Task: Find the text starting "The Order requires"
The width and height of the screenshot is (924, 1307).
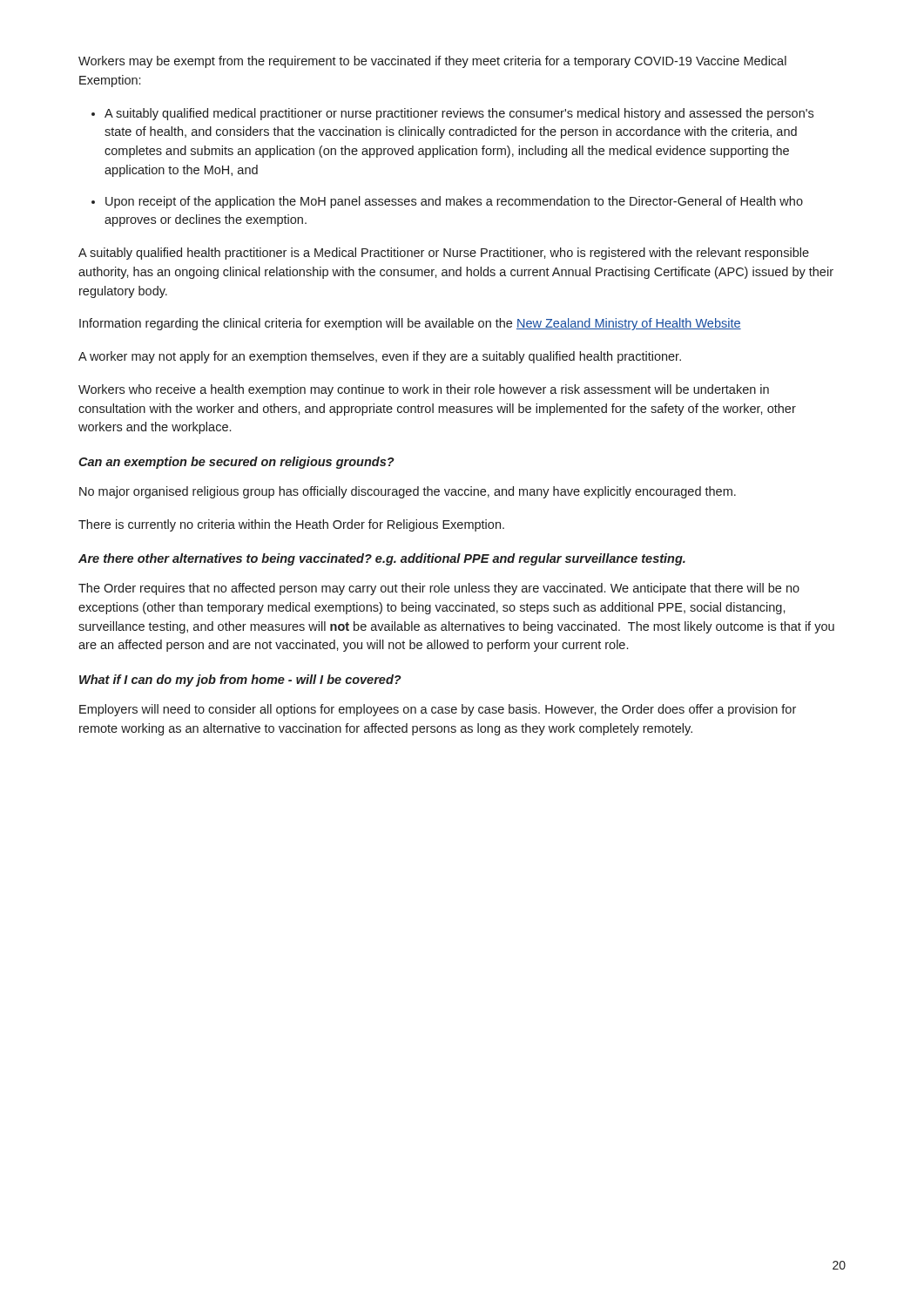Action: point(457,617)
